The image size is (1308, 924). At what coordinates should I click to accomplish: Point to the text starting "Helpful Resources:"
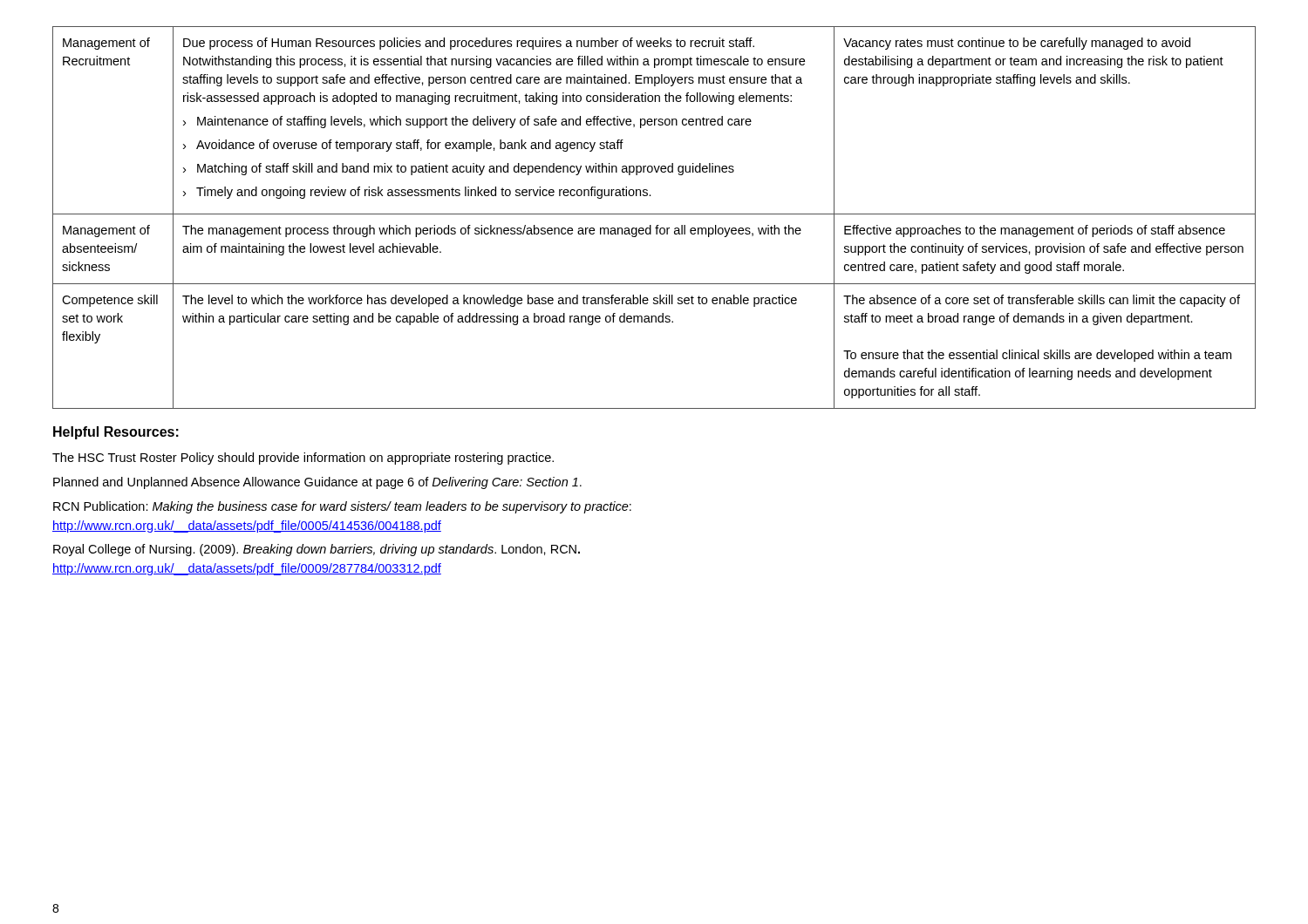click(116, 432)
